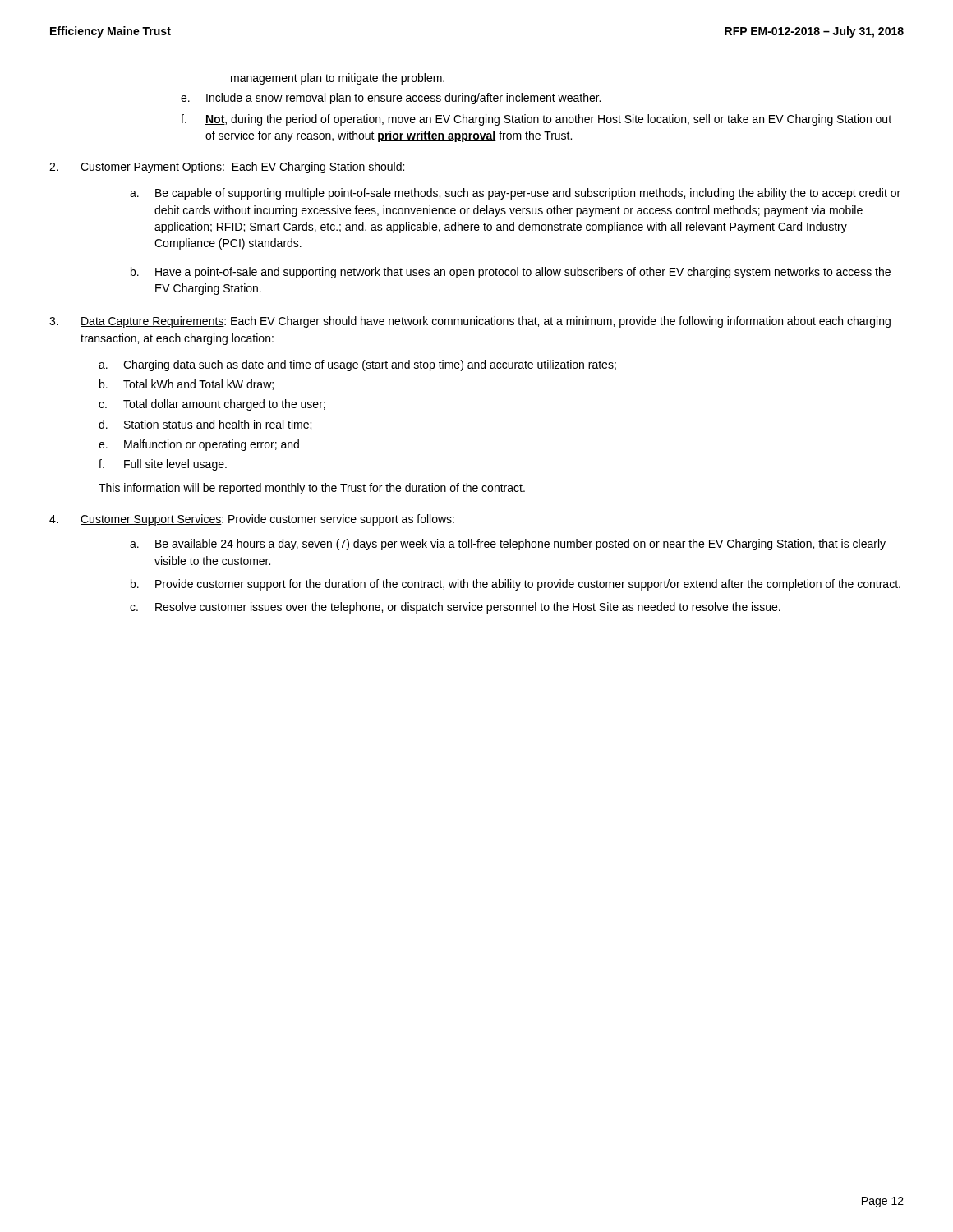Click on the list item with the text "a. Be available 24 hours a day,"
This screenshot has height=1232, width=953.
(x=517, y=552)
